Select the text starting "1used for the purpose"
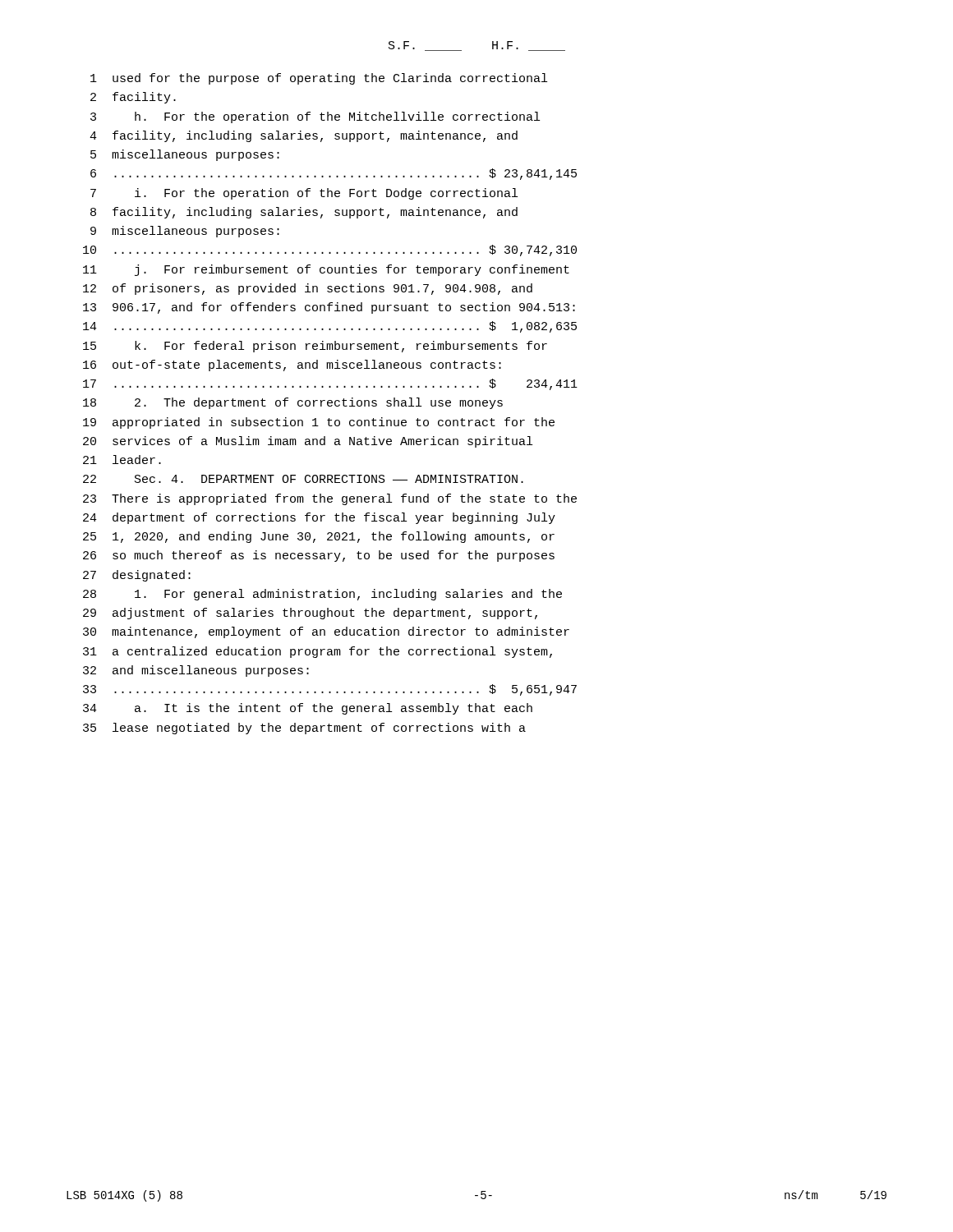This screenshot has height=1232, width=953. coord(476,404)
